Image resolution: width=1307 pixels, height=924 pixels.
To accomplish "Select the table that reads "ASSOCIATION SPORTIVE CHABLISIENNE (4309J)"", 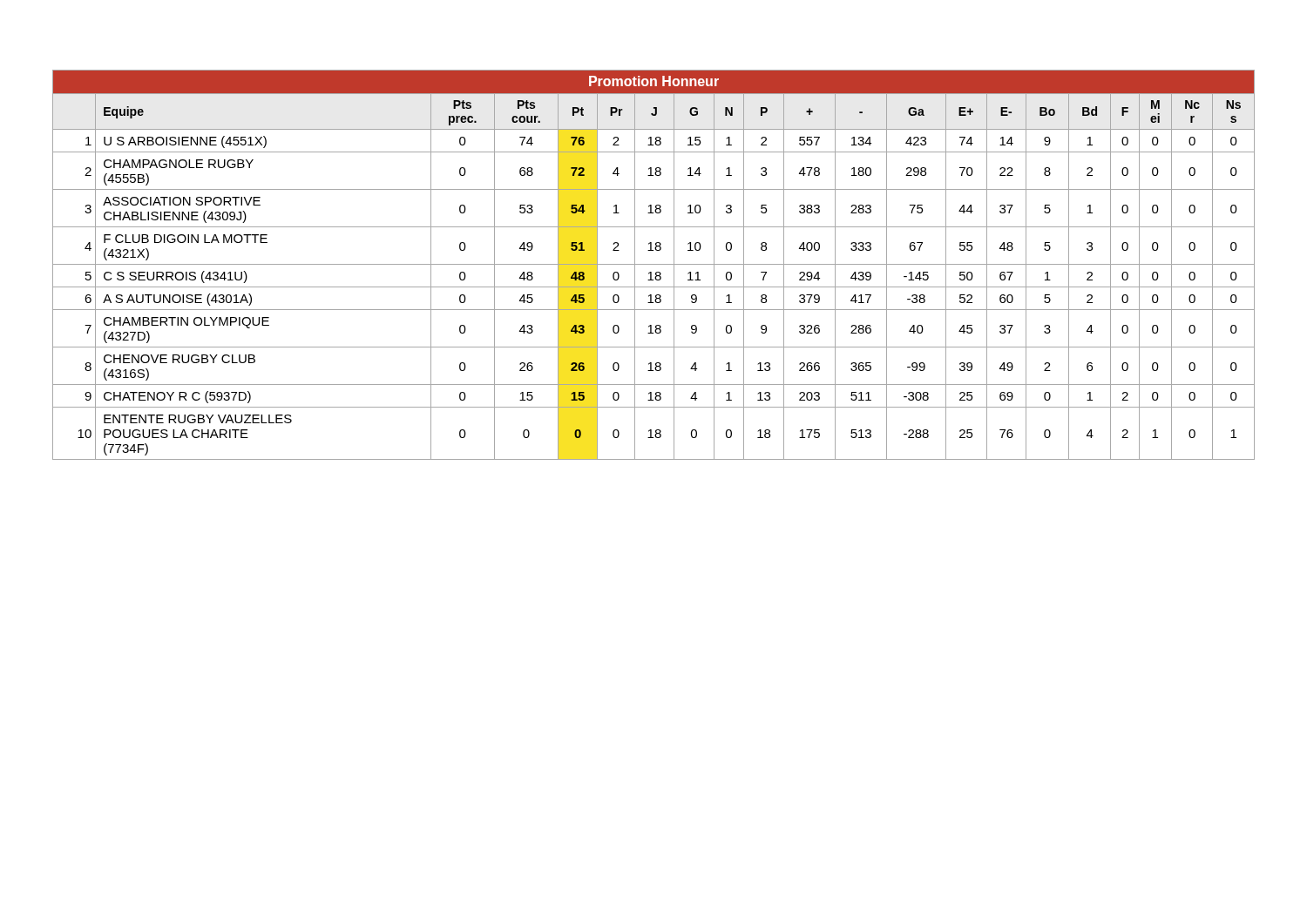I will 654,265.
